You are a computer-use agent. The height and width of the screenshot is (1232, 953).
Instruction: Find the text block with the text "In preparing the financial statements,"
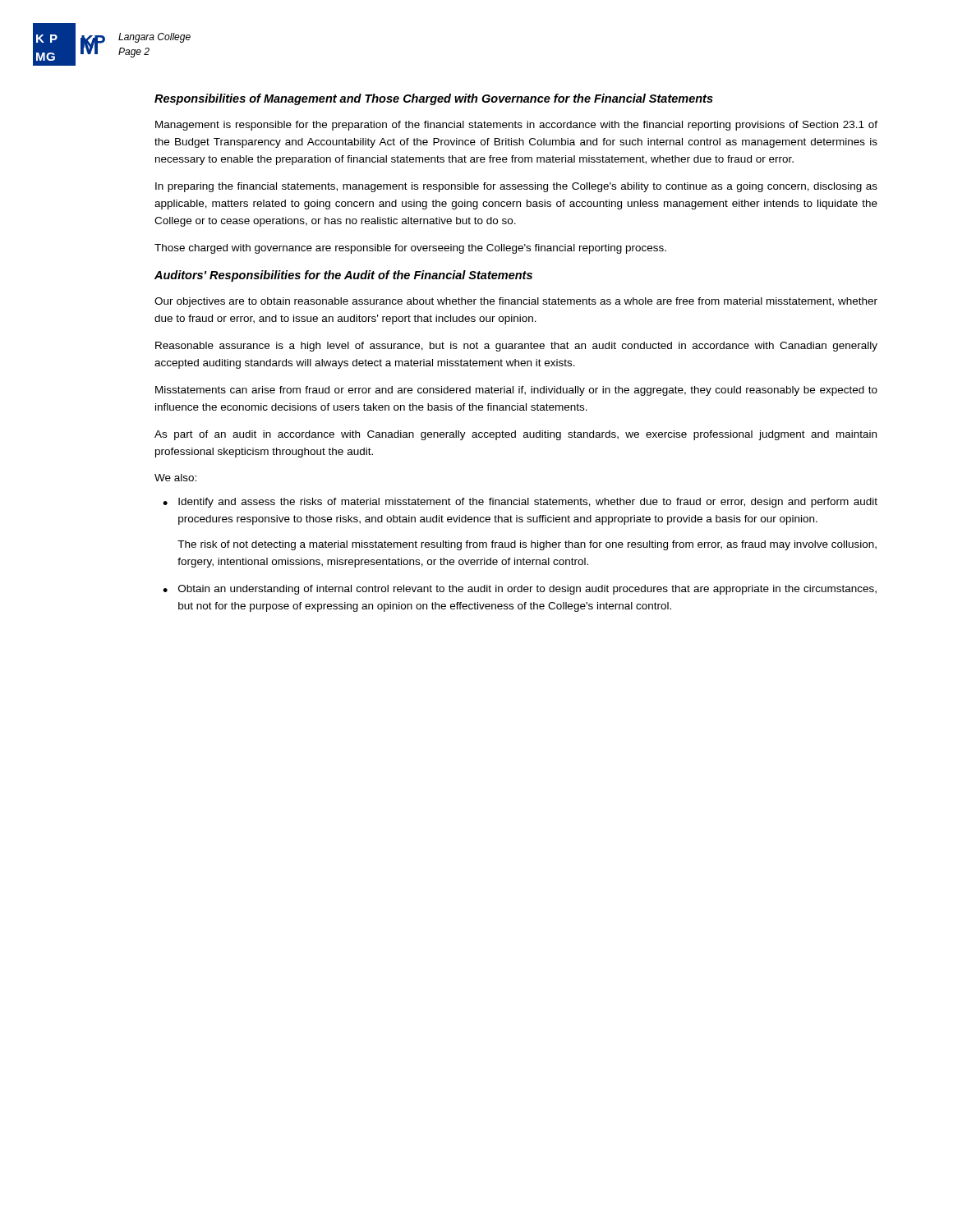(516, 203)
